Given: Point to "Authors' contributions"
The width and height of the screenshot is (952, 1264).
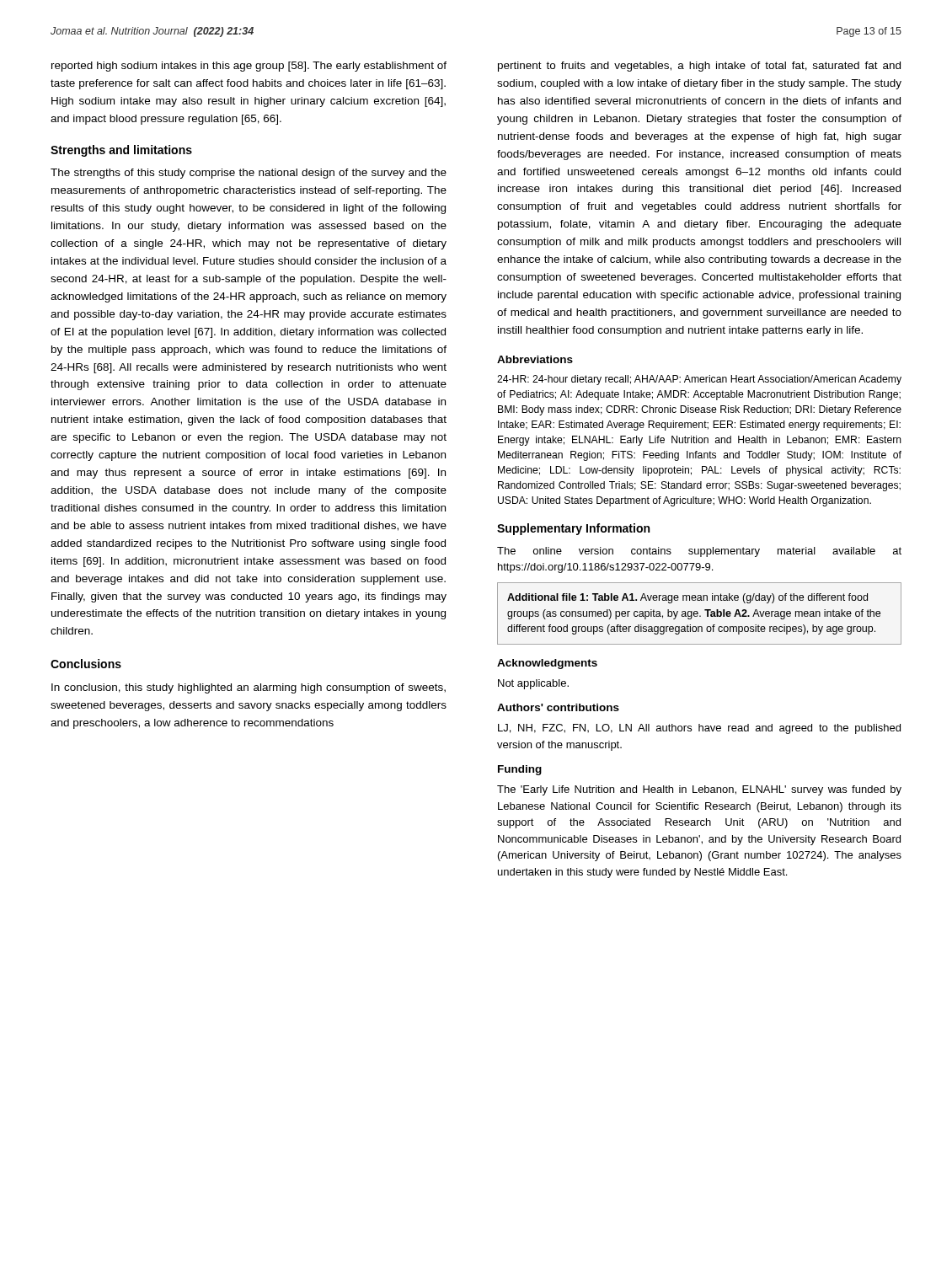Looking at the screenshot, I should click(x=558, y=708).
